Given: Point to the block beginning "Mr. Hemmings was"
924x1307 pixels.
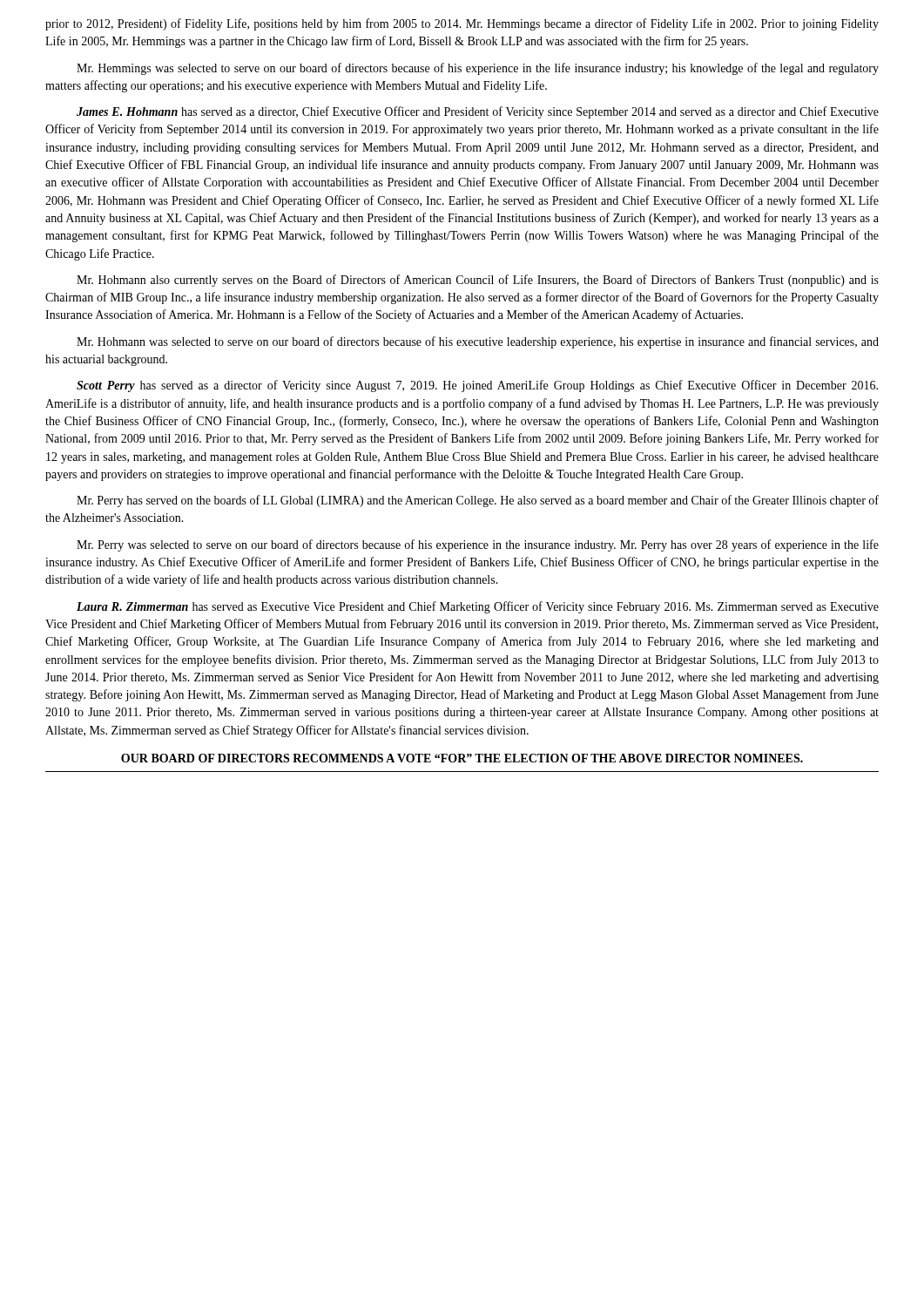Looking at the screenshot, I should click(x=462, y=77).
